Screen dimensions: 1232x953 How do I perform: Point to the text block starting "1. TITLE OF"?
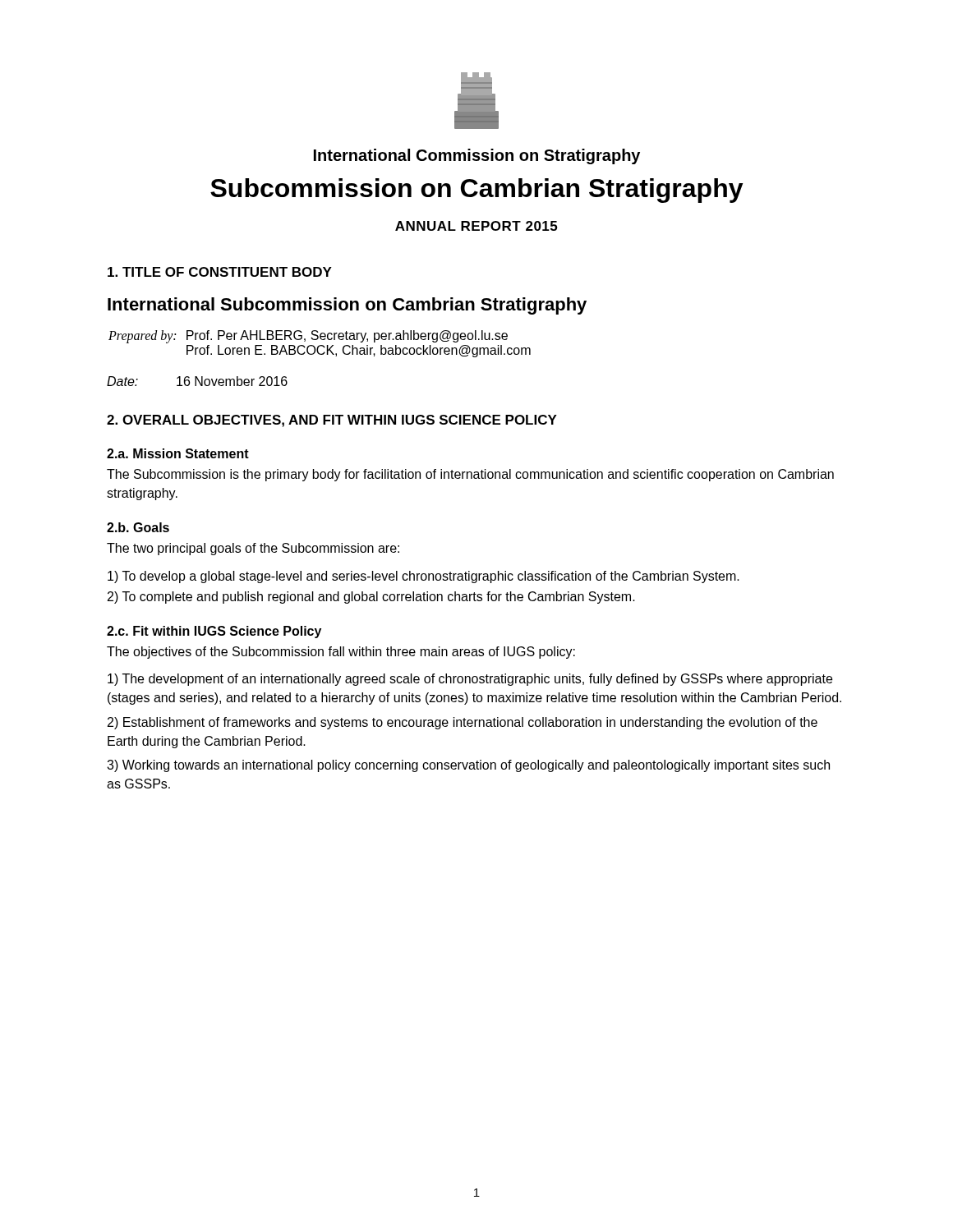coord(219,272)
